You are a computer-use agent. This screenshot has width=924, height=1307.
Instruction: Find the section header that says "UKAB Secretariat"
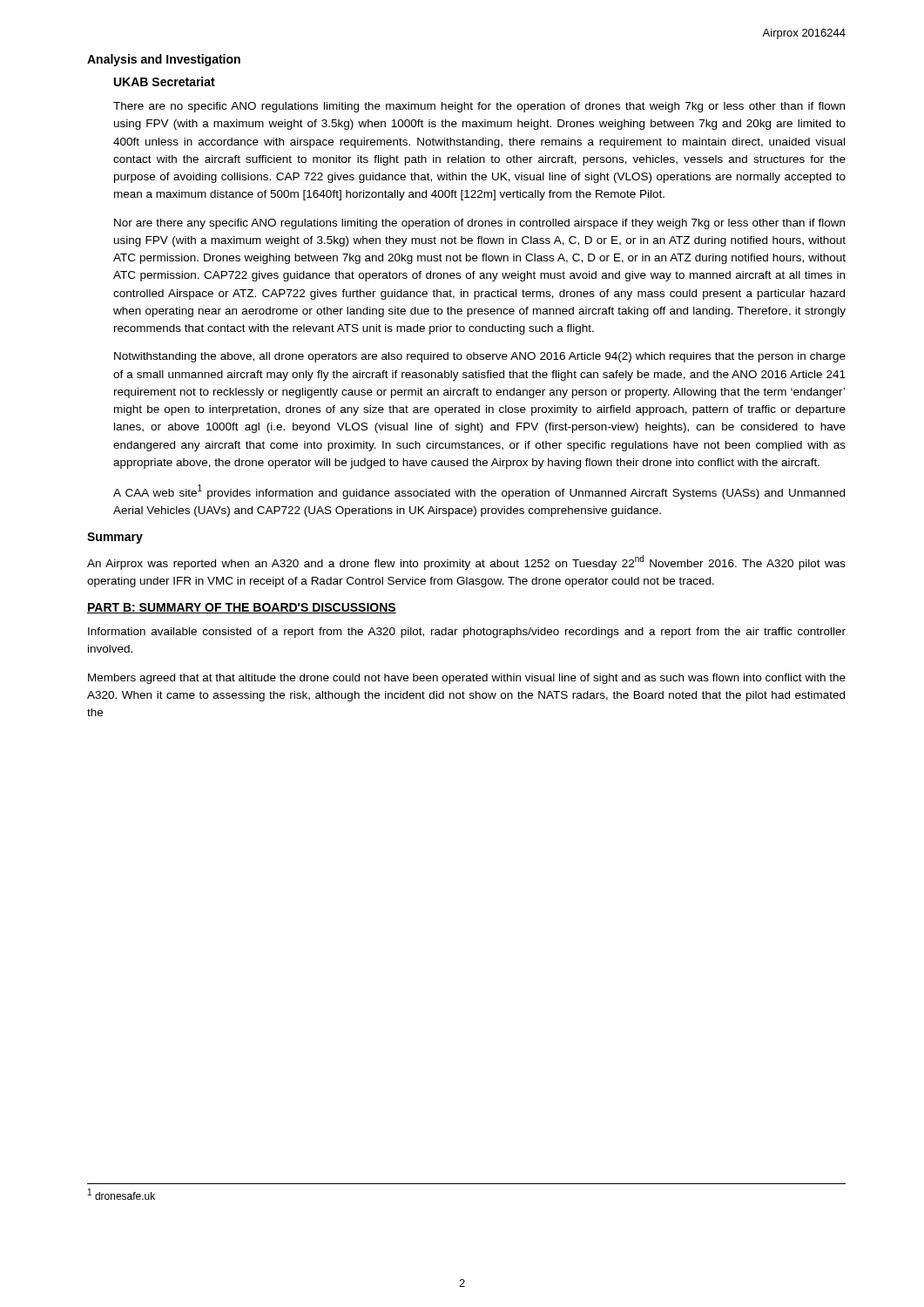coord(164,82)
